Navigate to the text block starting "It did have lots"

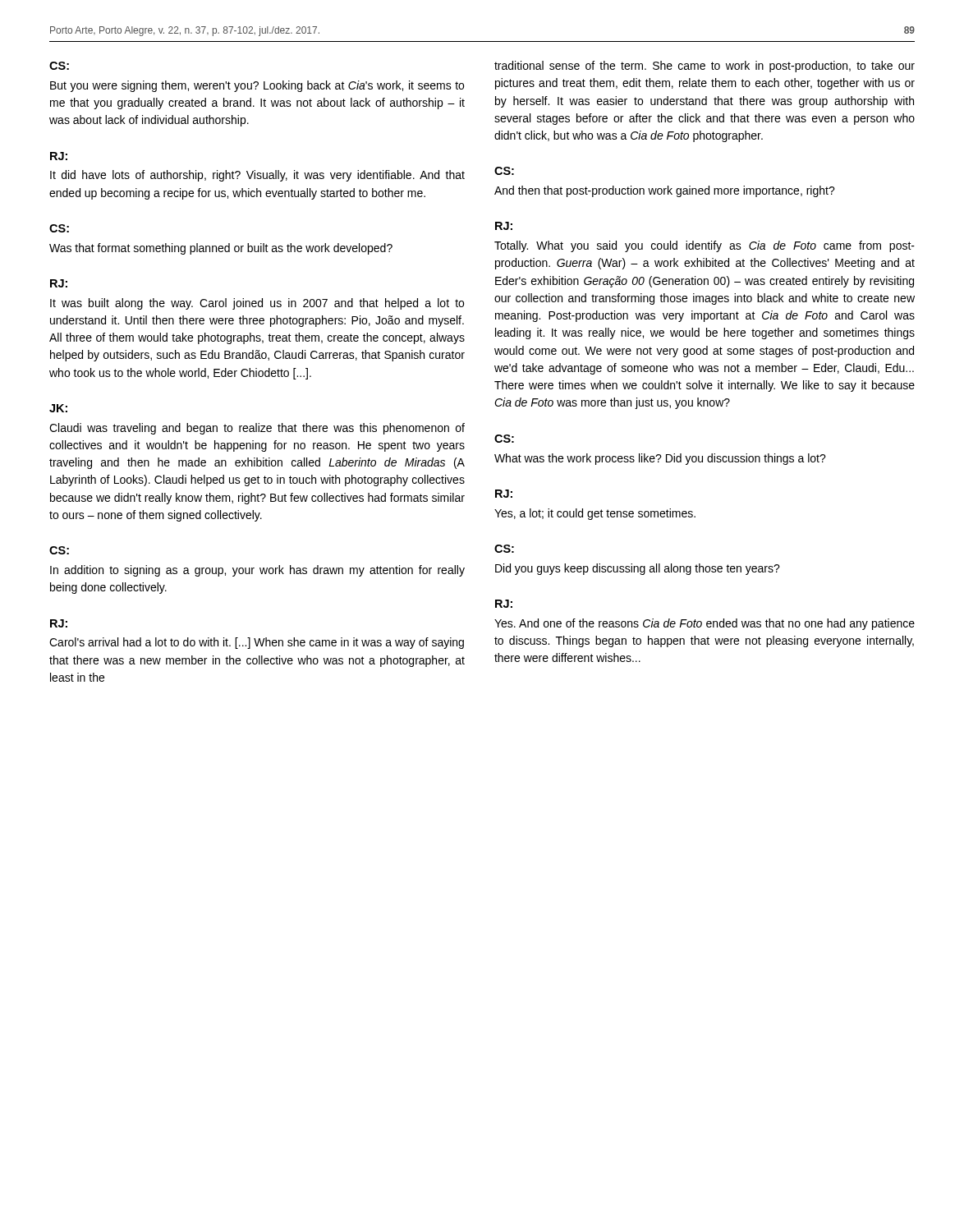(257, 184)
